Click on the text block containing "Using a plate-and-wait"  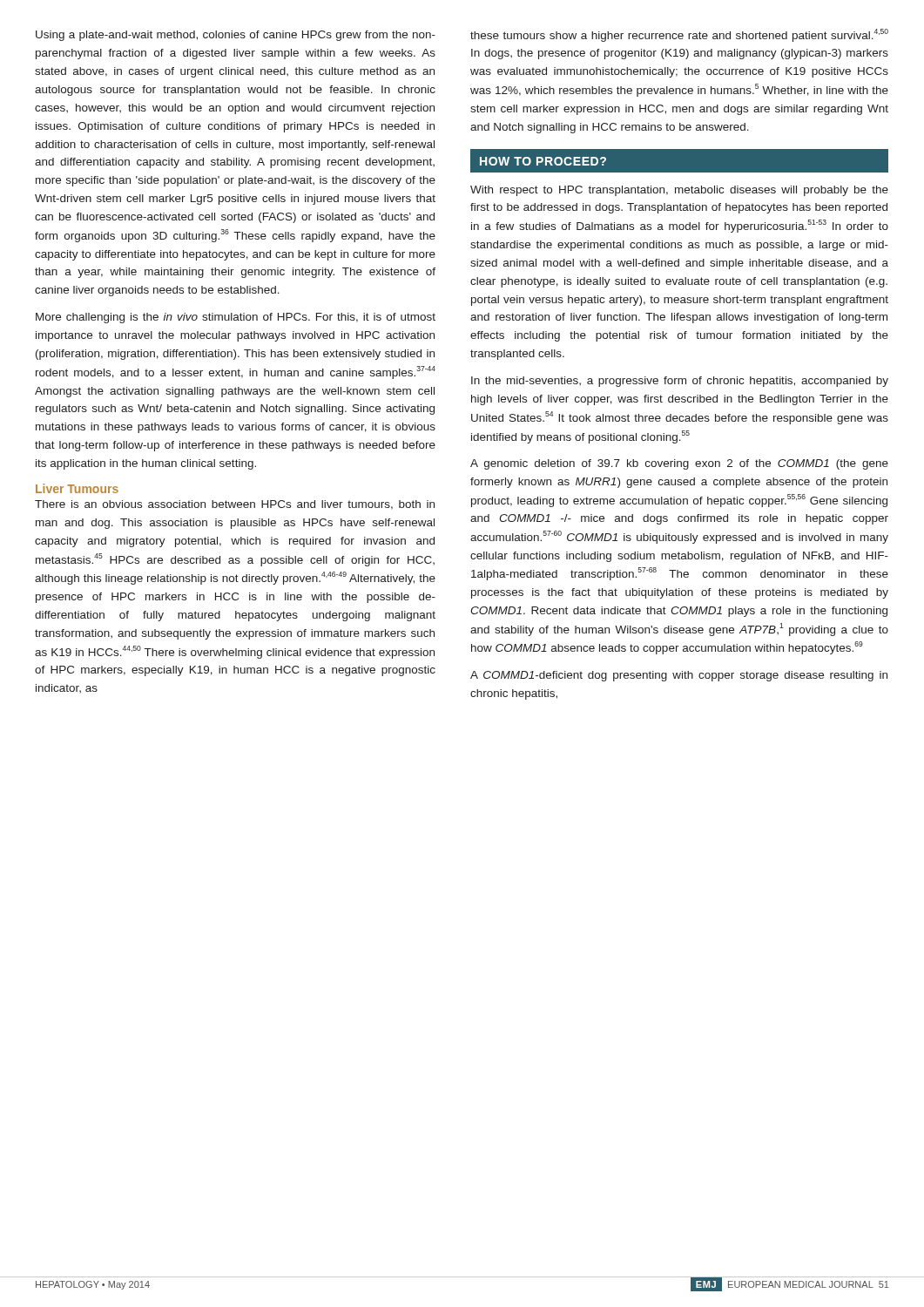coord(235,163)
